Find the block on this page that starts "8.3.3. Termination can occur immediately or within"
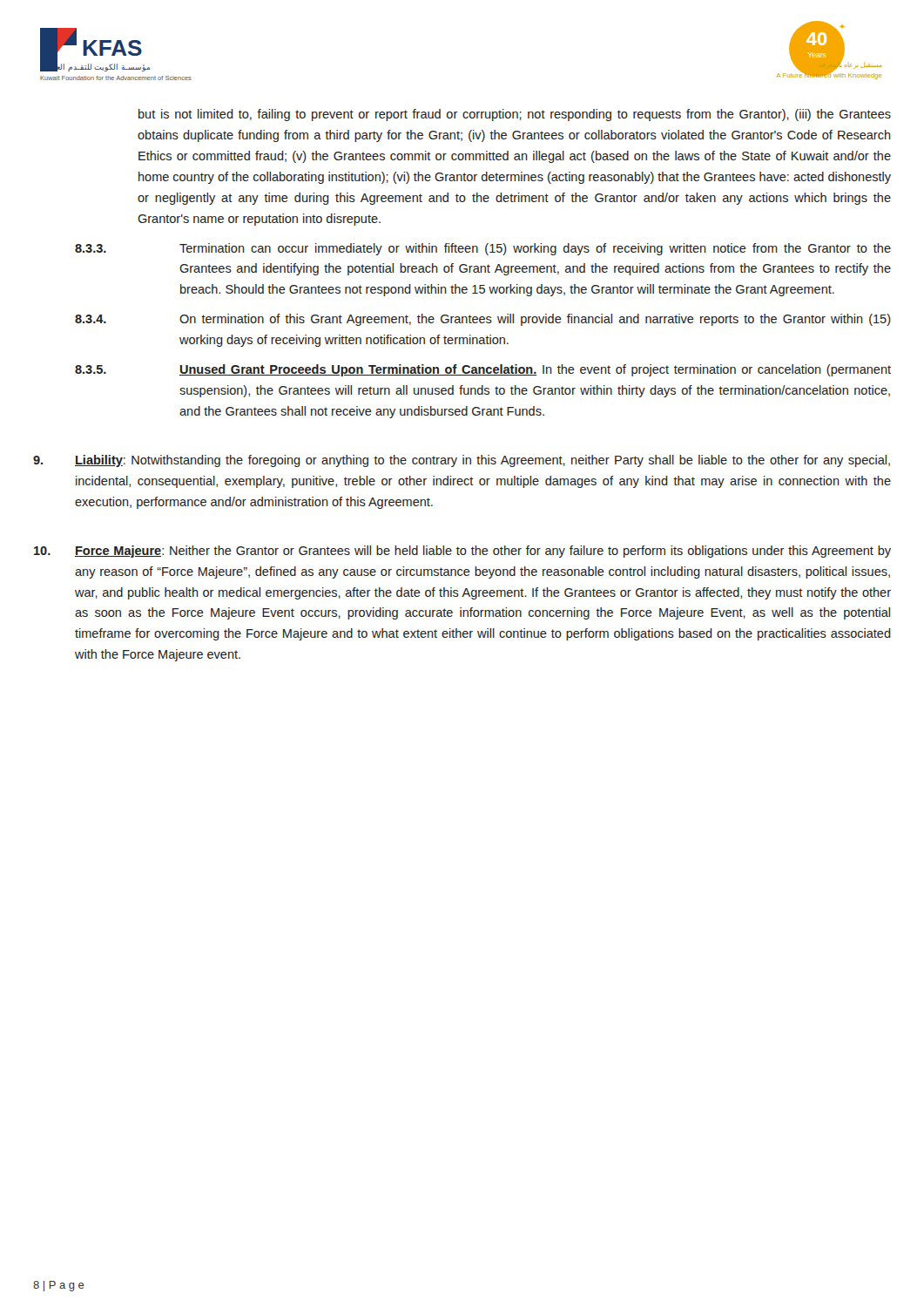Screen dimensions: 1307x924 [462, 270]
